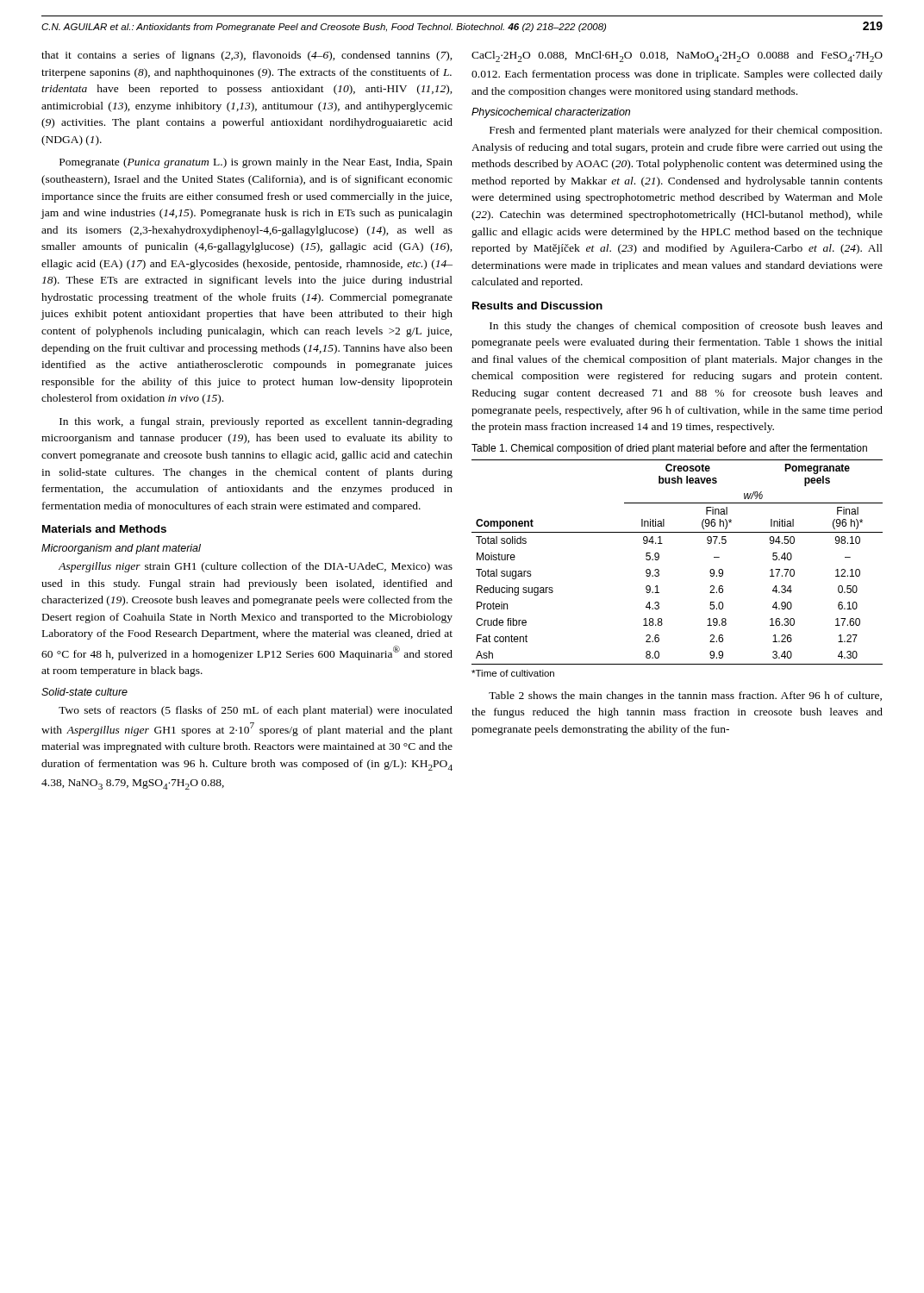
Task: Navigate to the passage starting "In this work, a"
Action: tap(247, 463)
